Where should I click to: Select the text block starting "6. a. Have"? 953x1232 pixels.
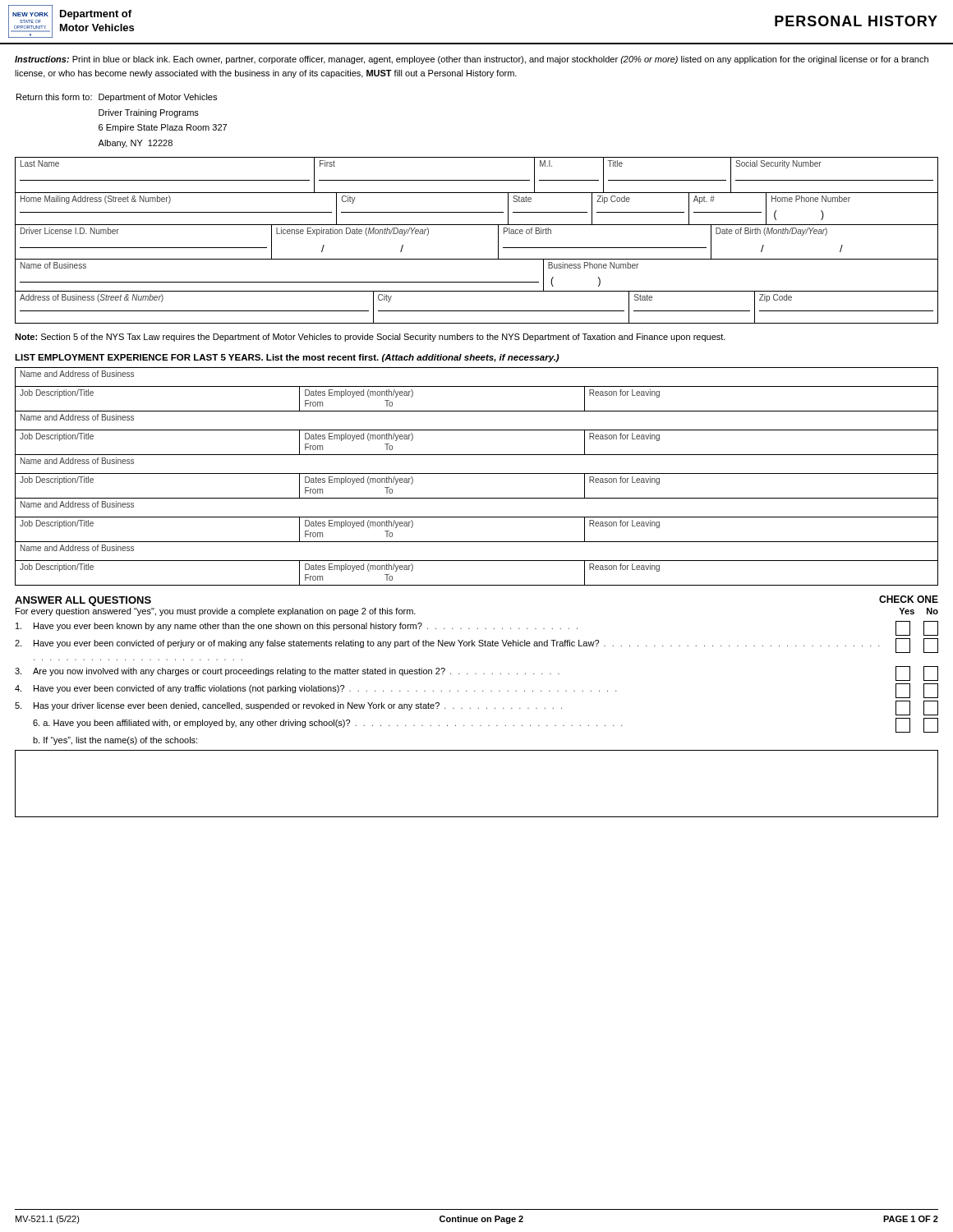coord(486,725)
